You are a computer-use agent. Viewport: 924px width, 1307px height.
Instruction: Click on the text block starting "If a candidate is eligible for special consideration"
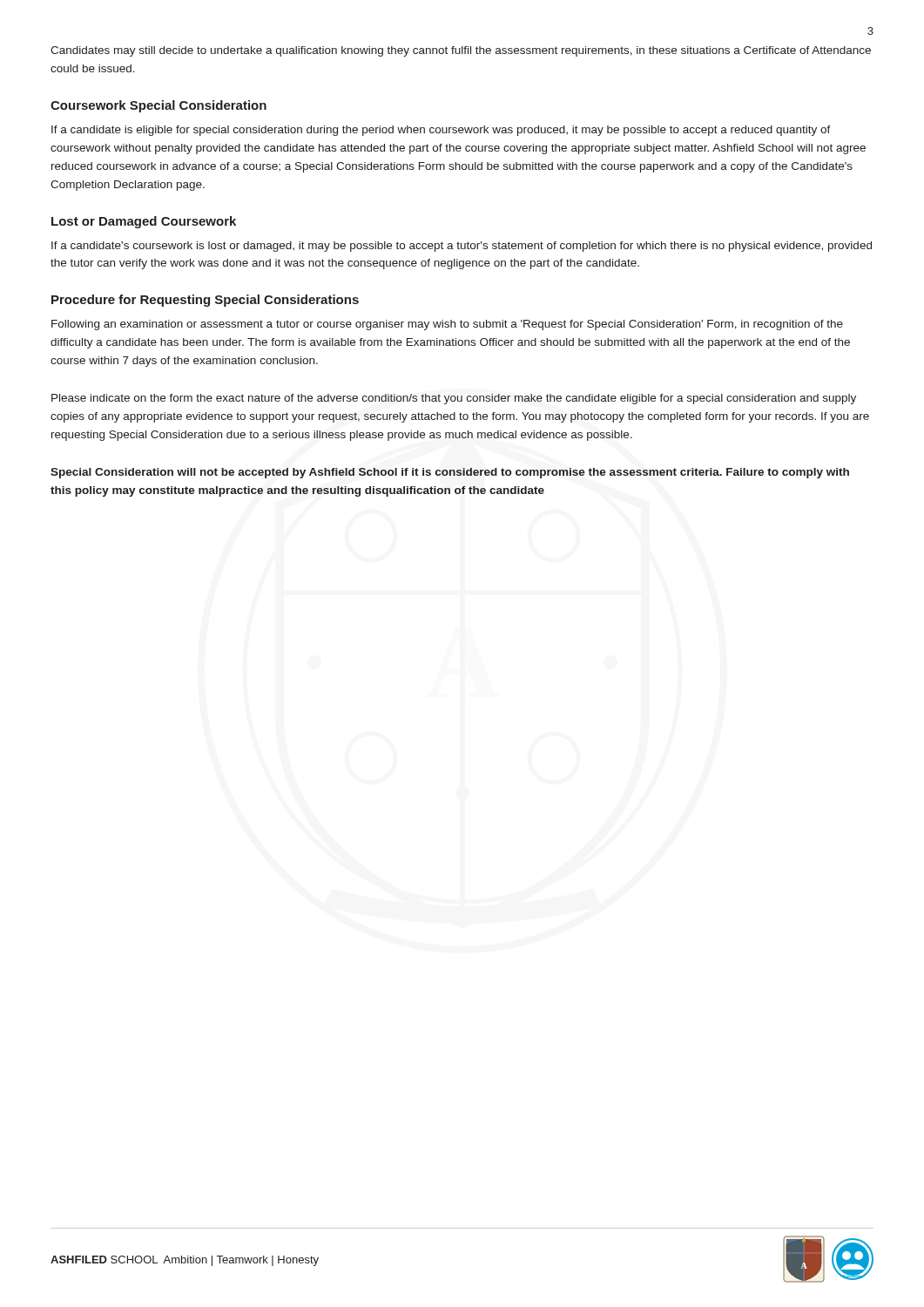point(458,157)
